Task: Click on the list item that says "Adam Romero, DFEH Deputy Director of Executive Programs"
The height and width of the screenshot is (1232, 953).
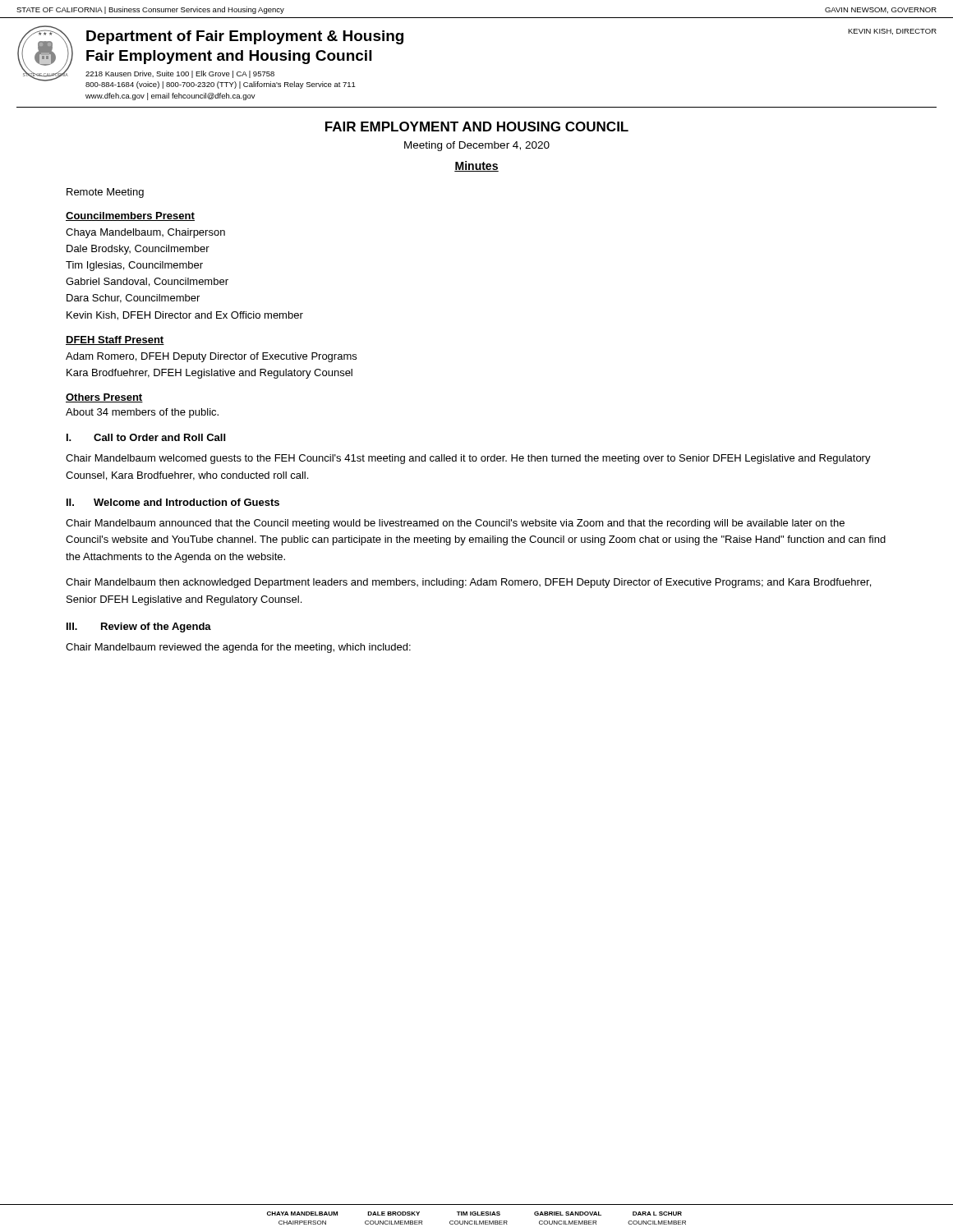Action: [x=211, y=356]
